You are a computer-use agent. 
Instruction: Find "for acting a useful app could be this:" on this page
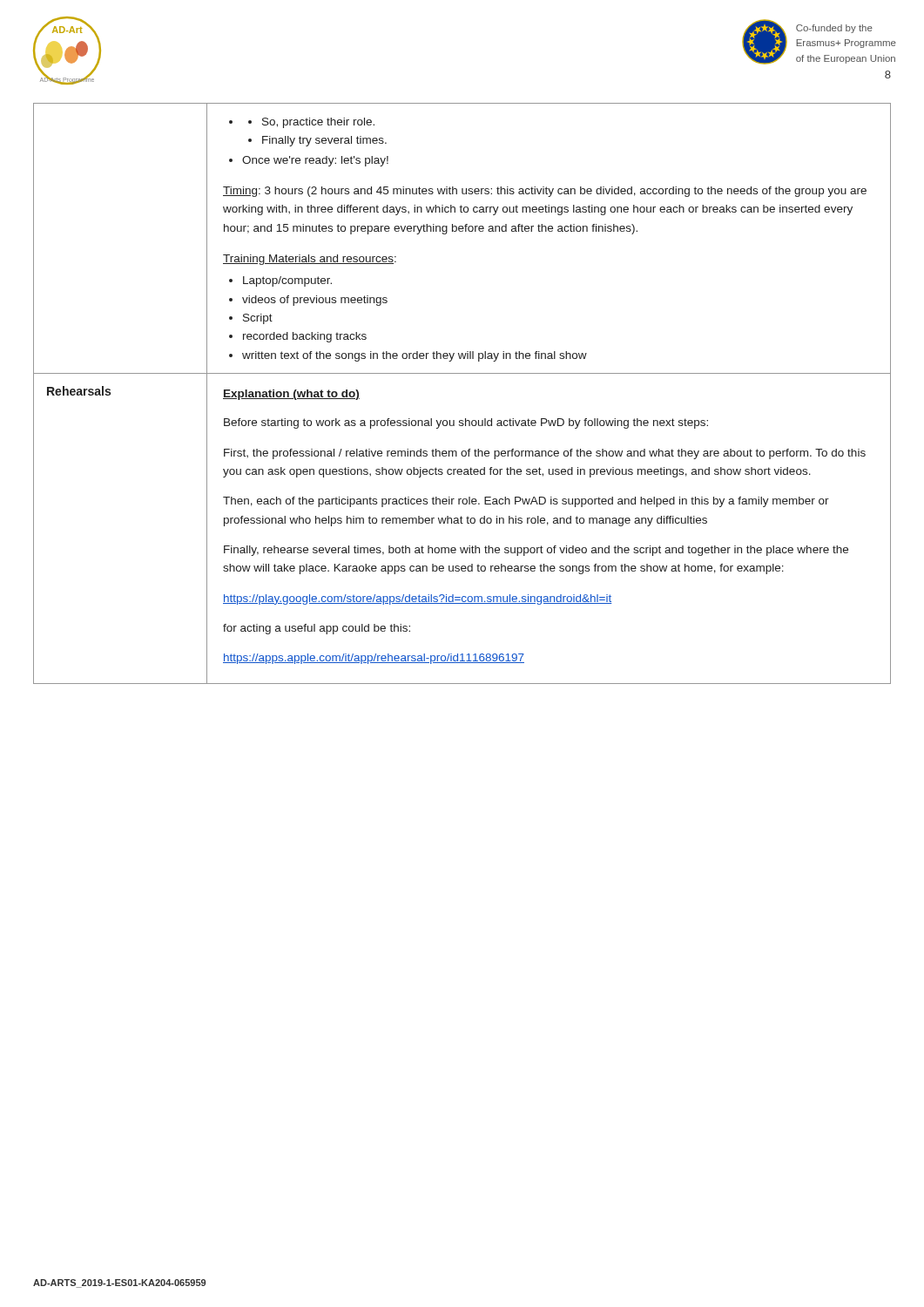[x=317, y=628]
